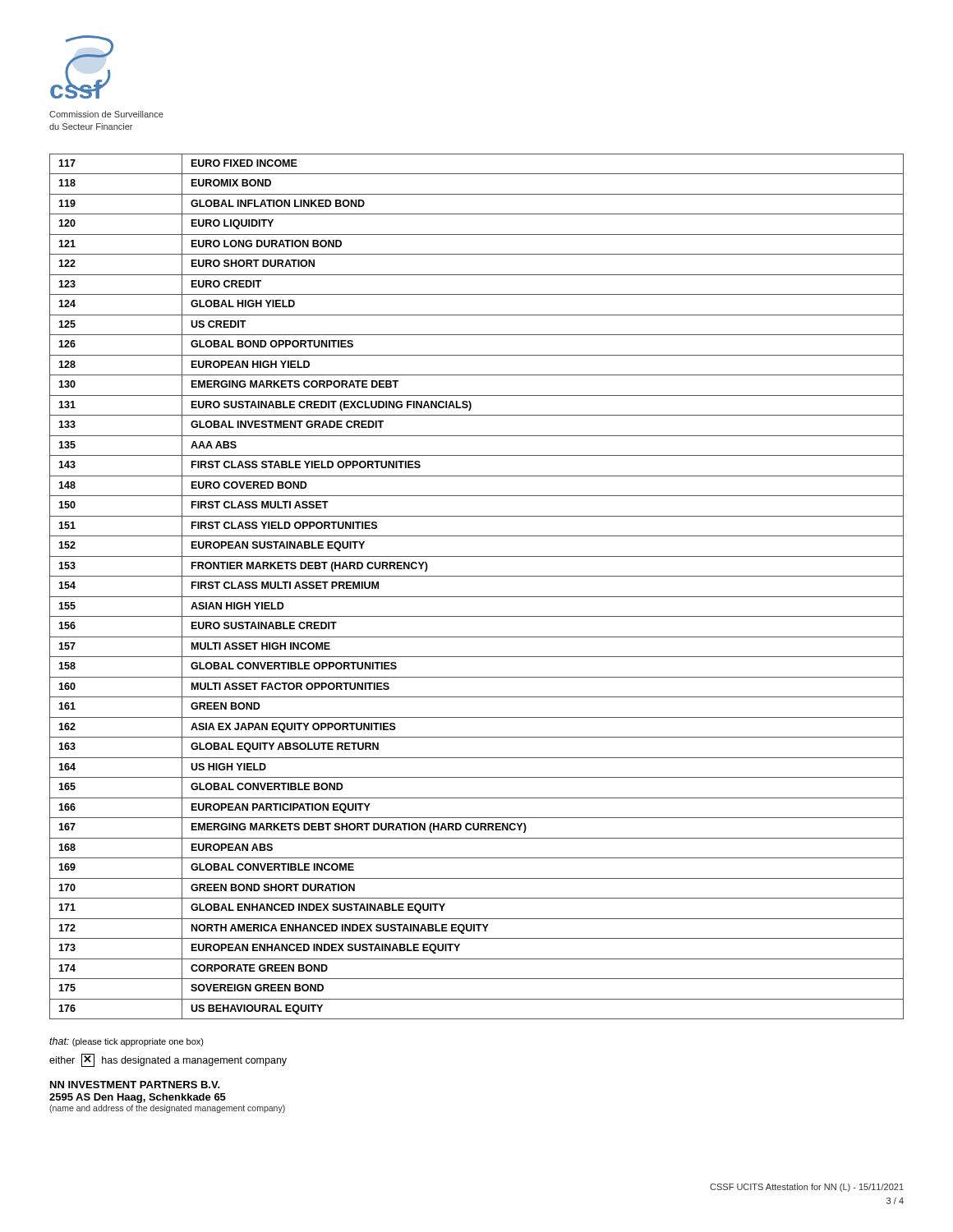Select the block starting "NN INVESTMENT PARTNERS B.V. 2595 AS Den Haag,"
This screenshot has height=1232, width=953.
135,1085
